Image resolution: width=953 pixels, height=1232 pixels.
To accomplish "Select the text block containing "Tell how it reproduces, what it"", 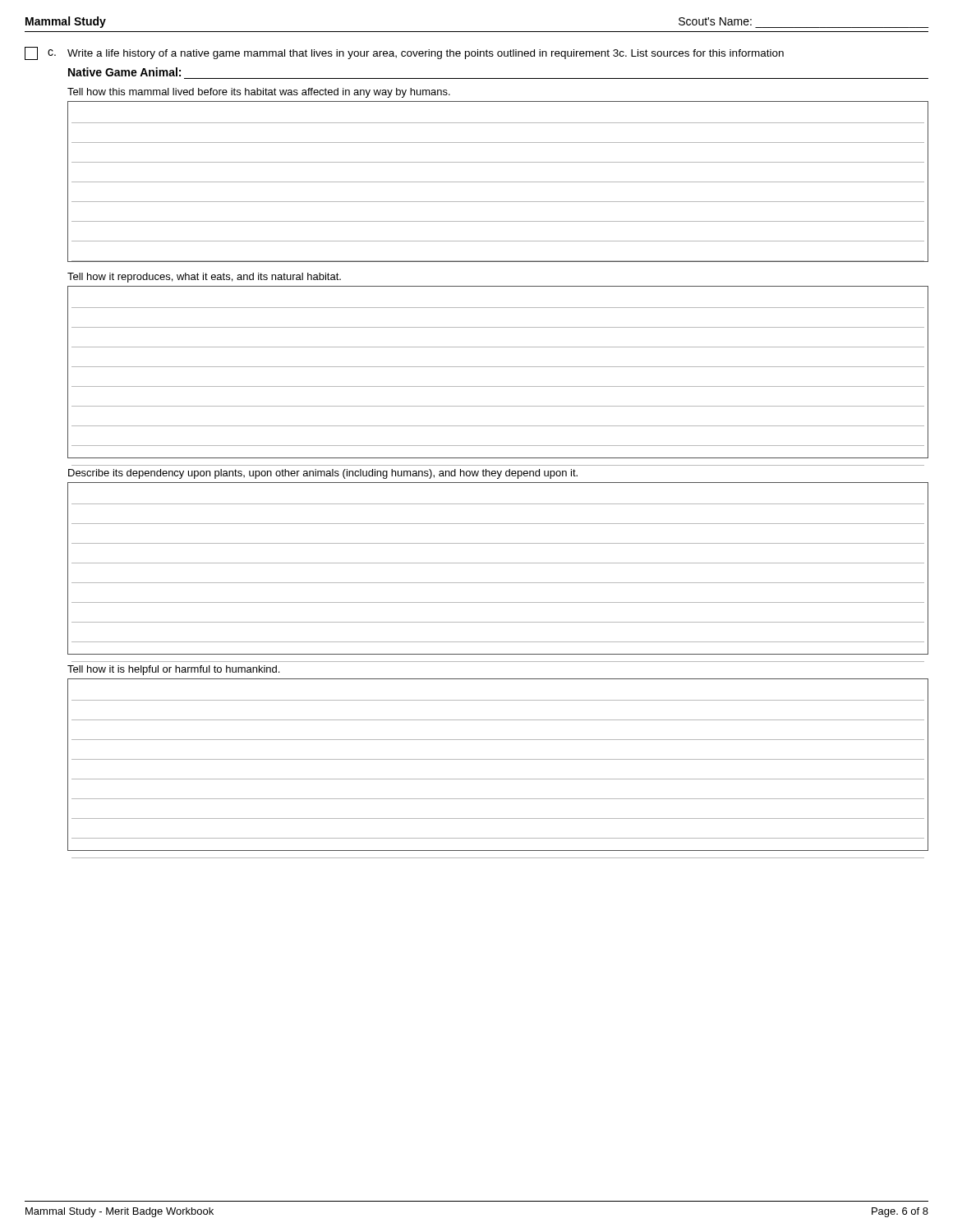I will (205, 276).
